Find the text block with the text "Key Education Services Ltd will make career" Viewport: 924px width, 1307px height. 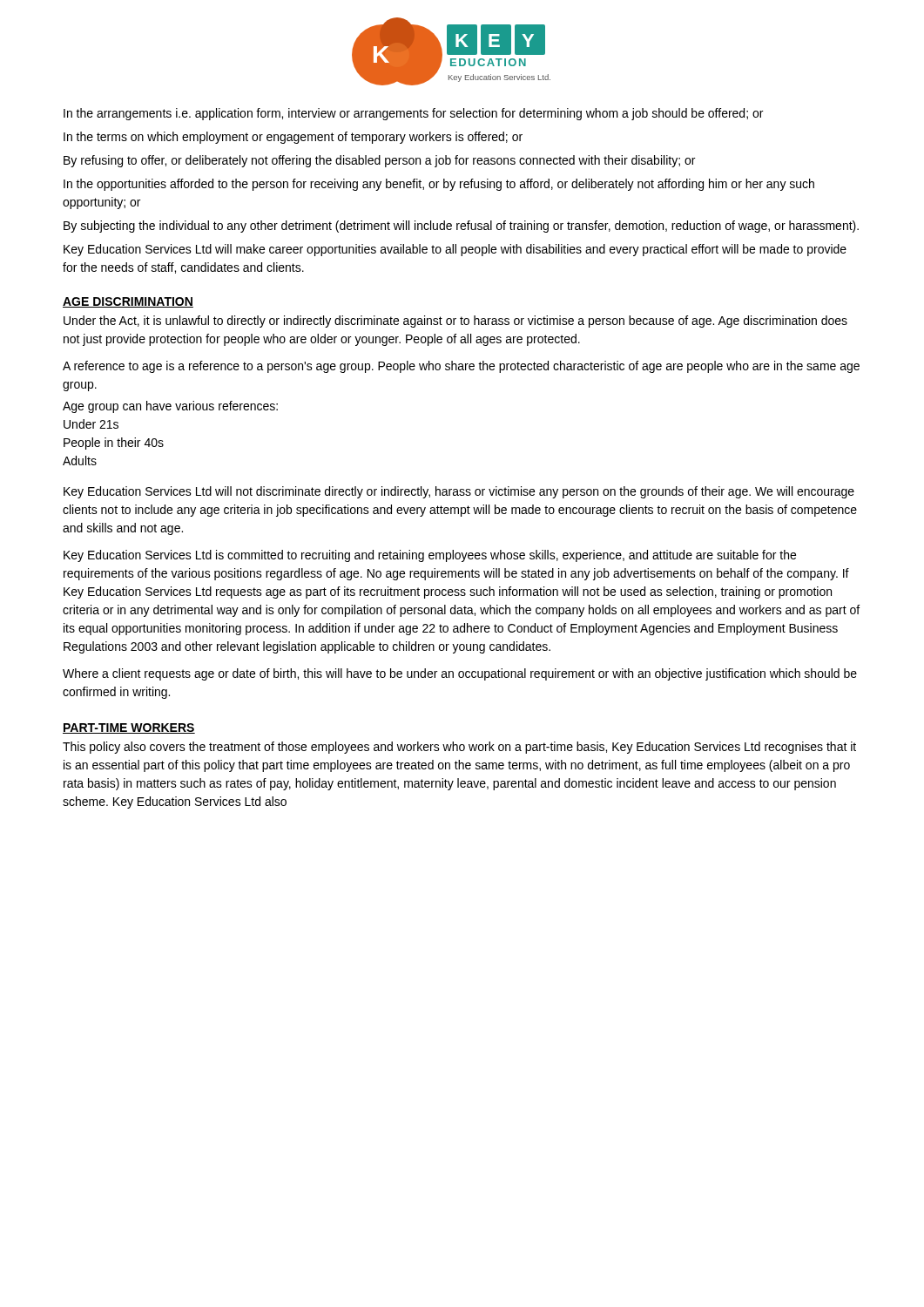click(x=455, y=258)
